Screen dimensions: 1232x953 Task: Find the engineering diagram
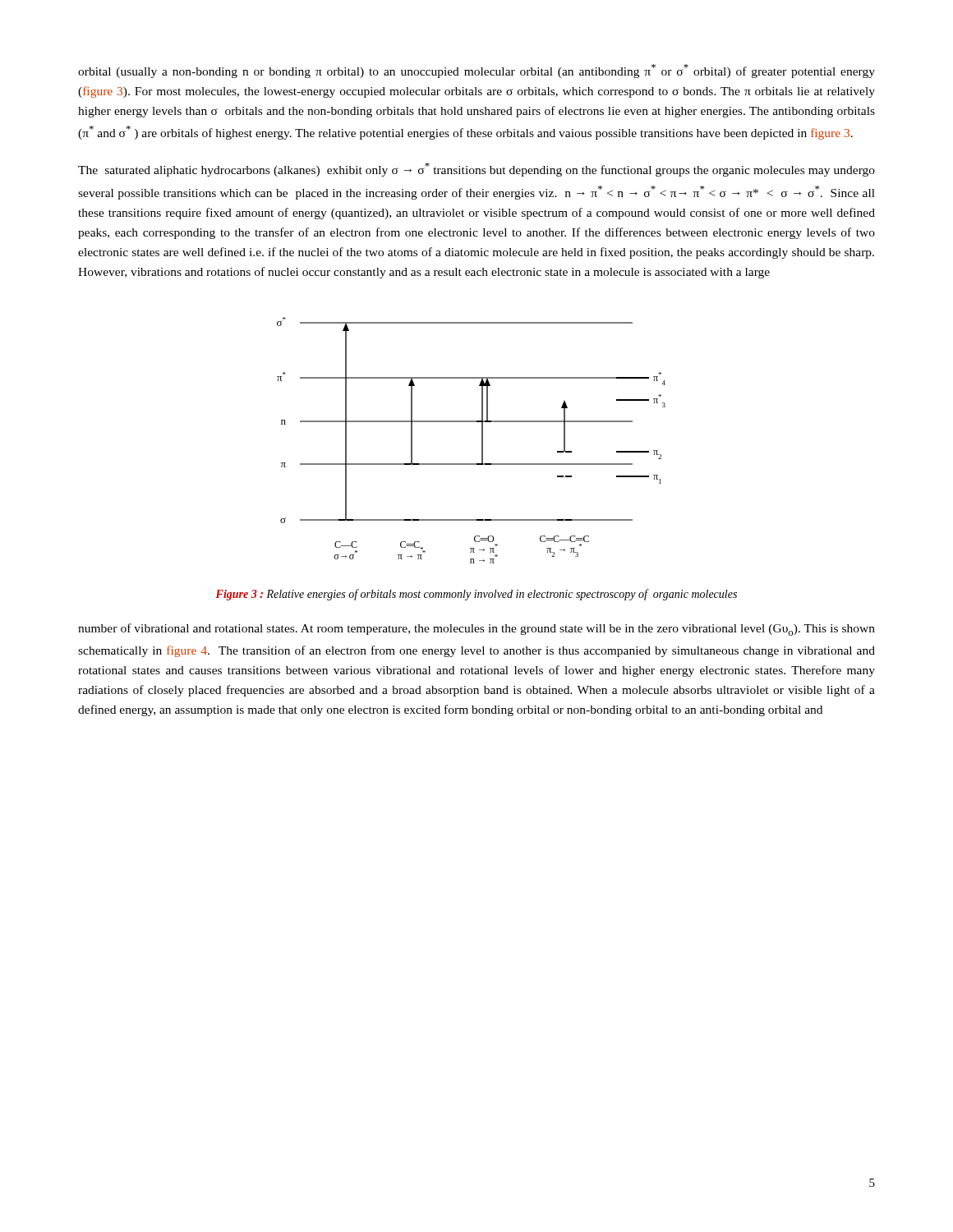tap(476, 439)
